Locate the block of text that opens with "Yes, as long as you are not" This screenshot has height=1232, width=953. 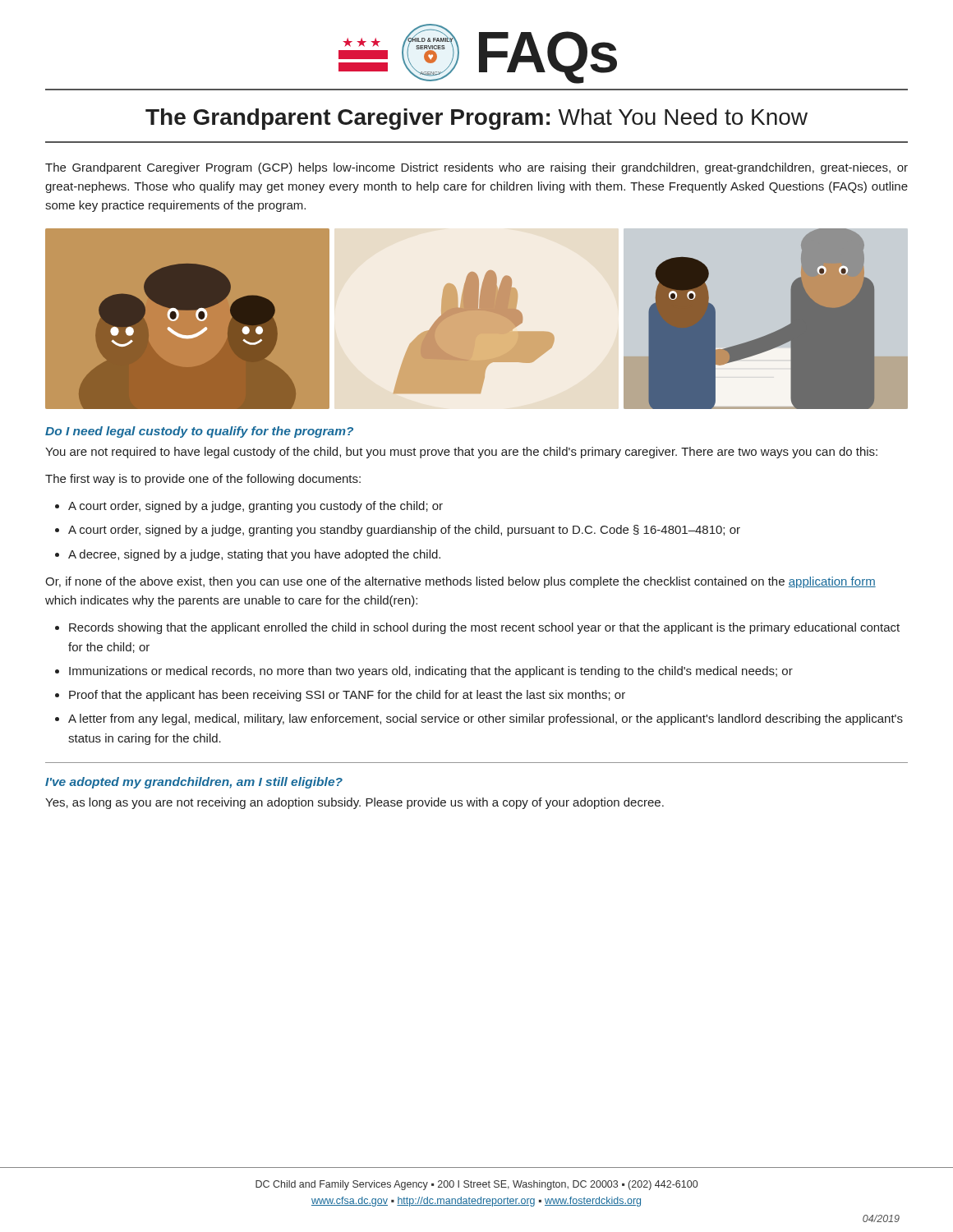(x=476, y=802)
